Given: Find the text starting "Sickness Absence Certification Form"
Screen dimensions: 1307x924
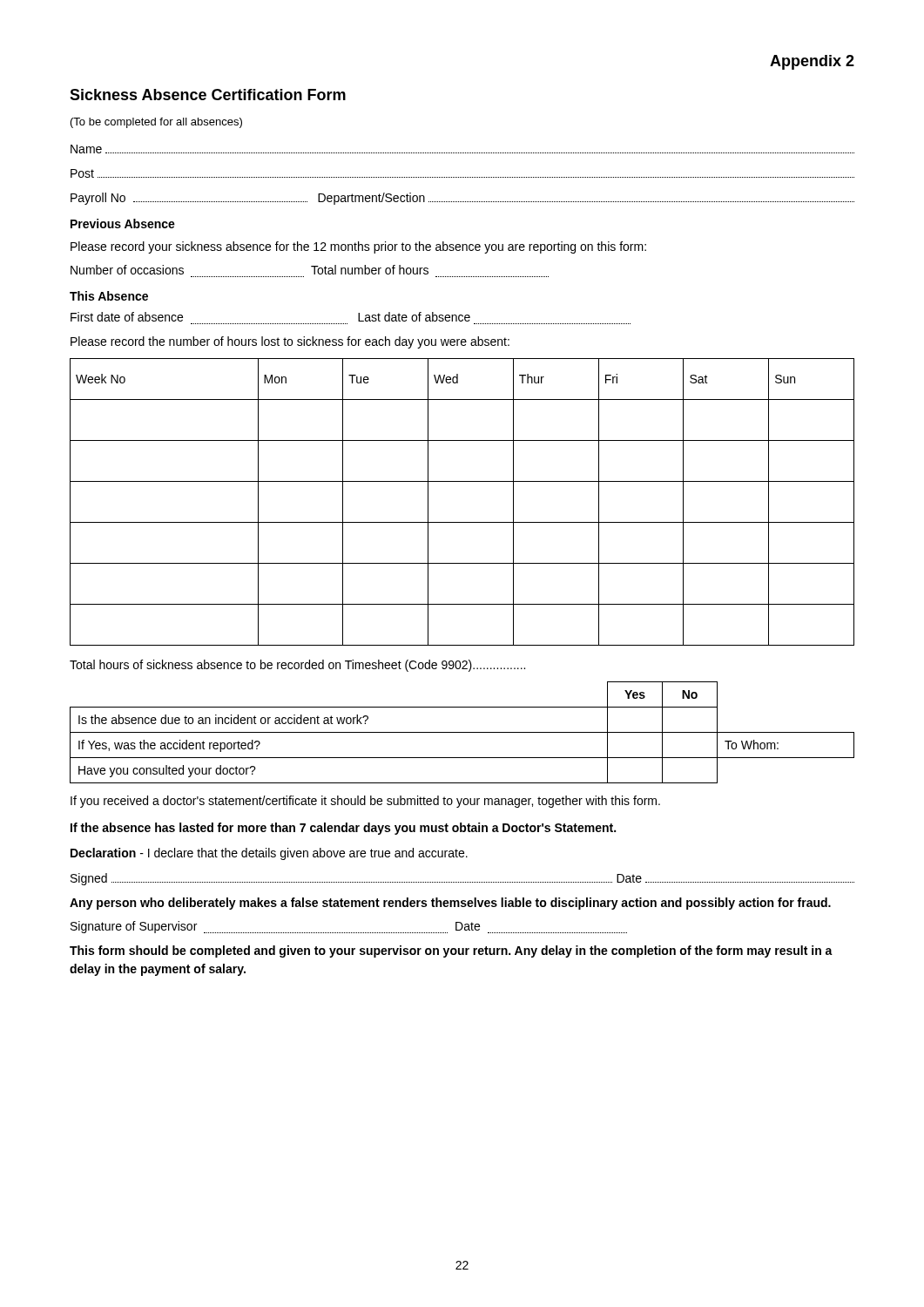Looking at the screenshot, I should (x=208, y=95).
